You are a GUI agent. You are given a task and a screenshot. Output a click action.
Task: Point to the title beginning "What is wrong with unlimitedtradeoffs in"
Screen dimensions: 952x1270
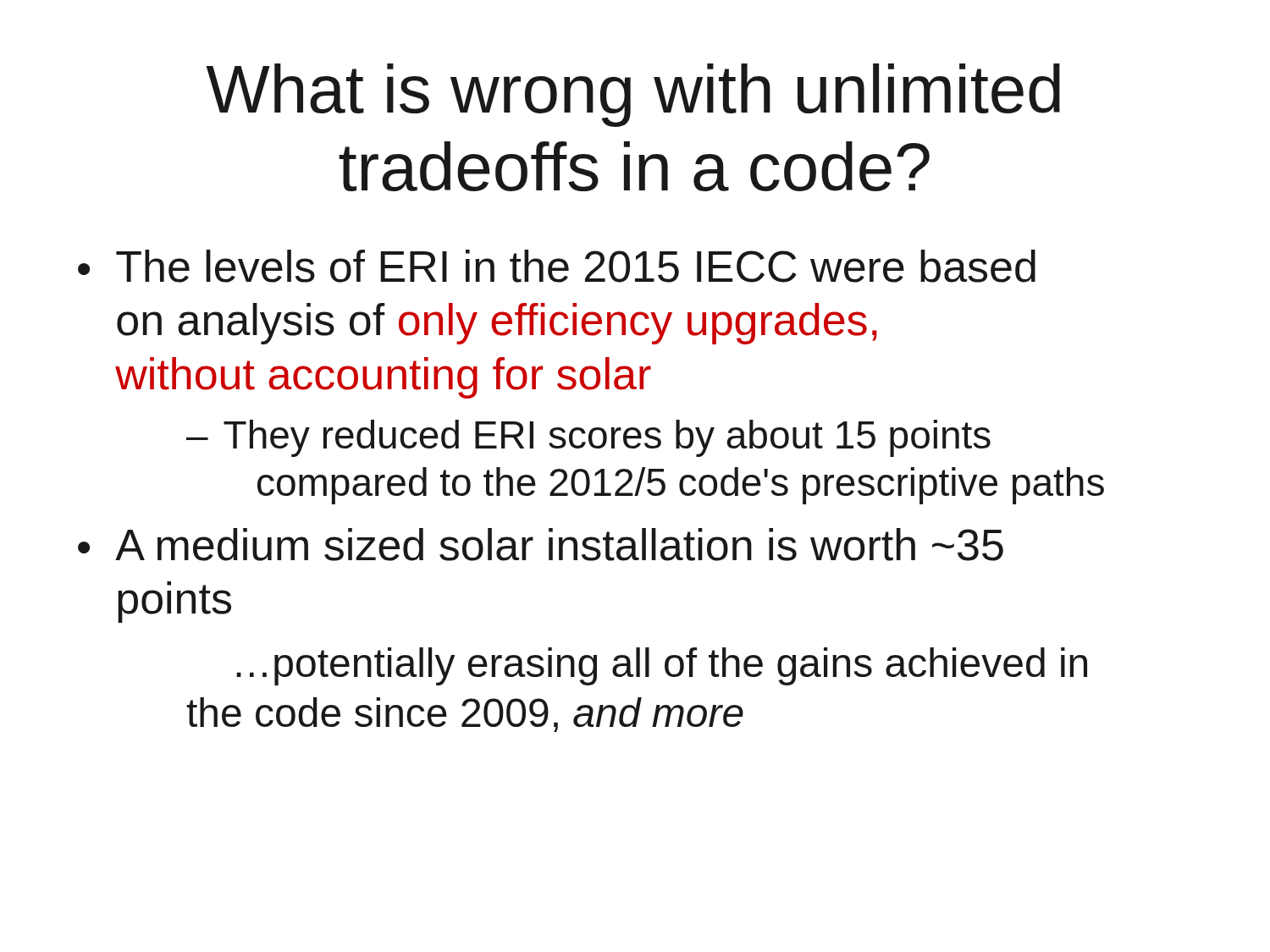pyautogui.click(x=635, y=129)
